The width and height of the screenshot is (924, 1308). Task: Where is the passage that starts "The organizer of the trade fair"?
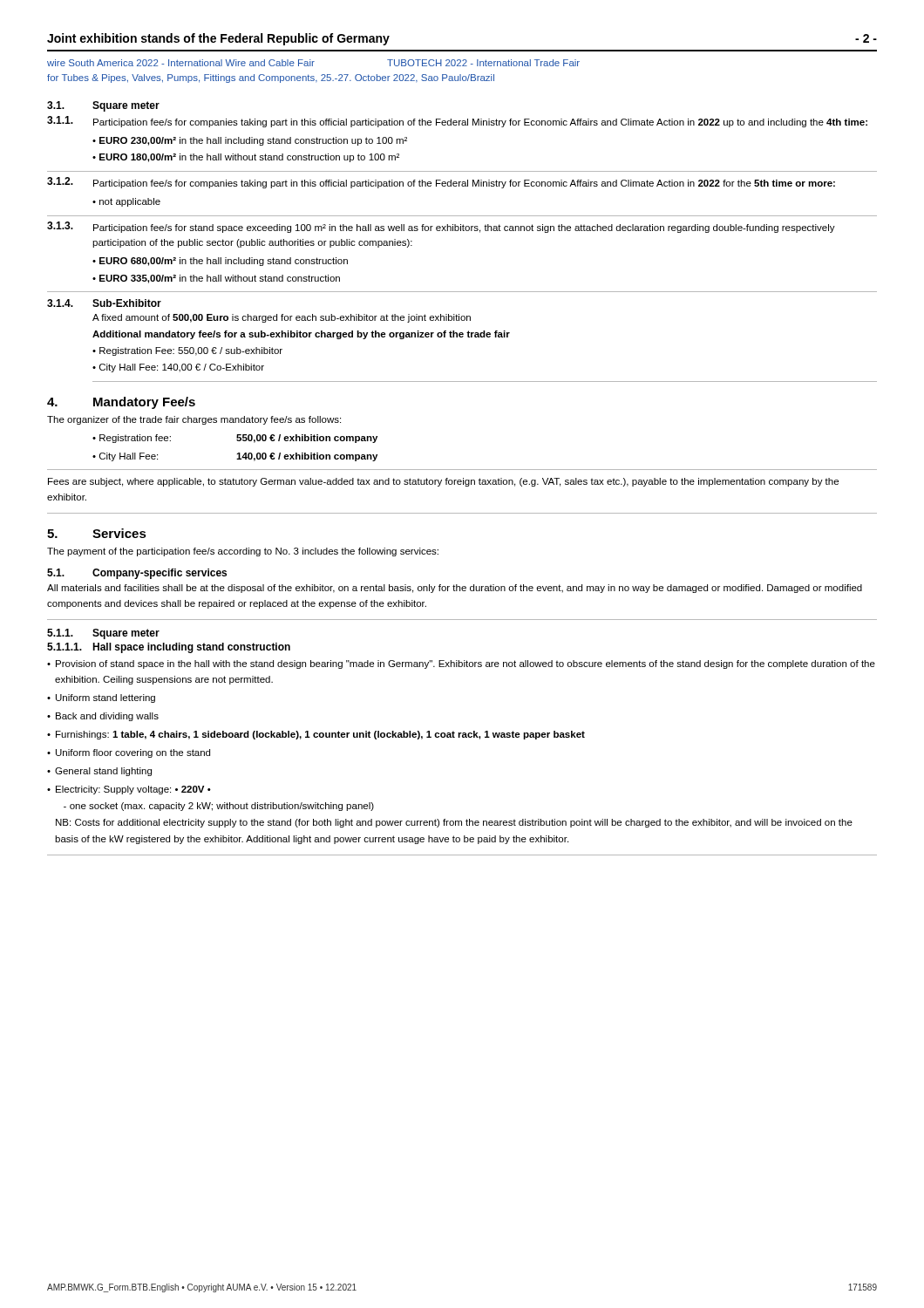click(x=194, y=419)
